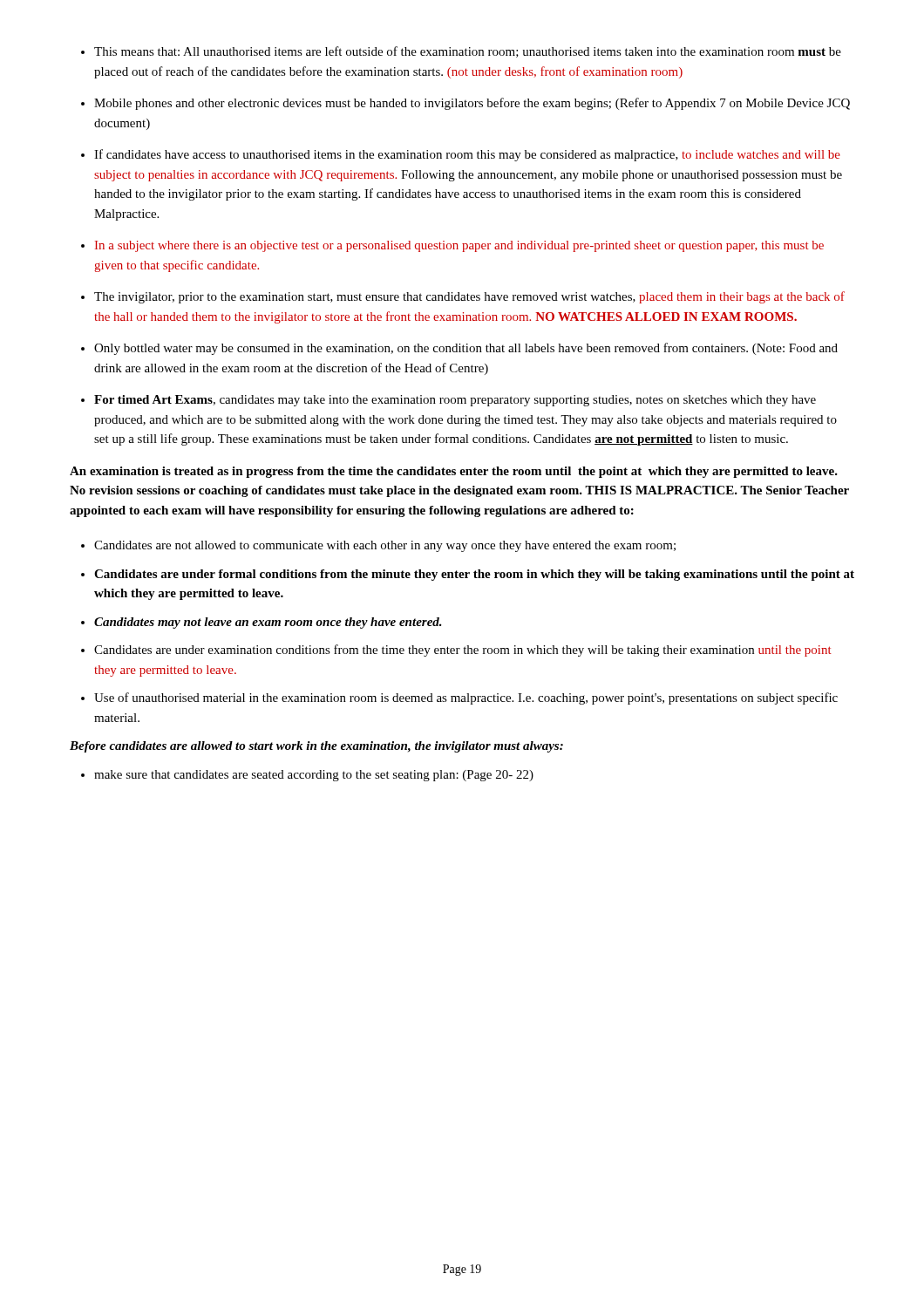Point to the passage starting "For timed Art Exams, candidates may"

(474, 419)
